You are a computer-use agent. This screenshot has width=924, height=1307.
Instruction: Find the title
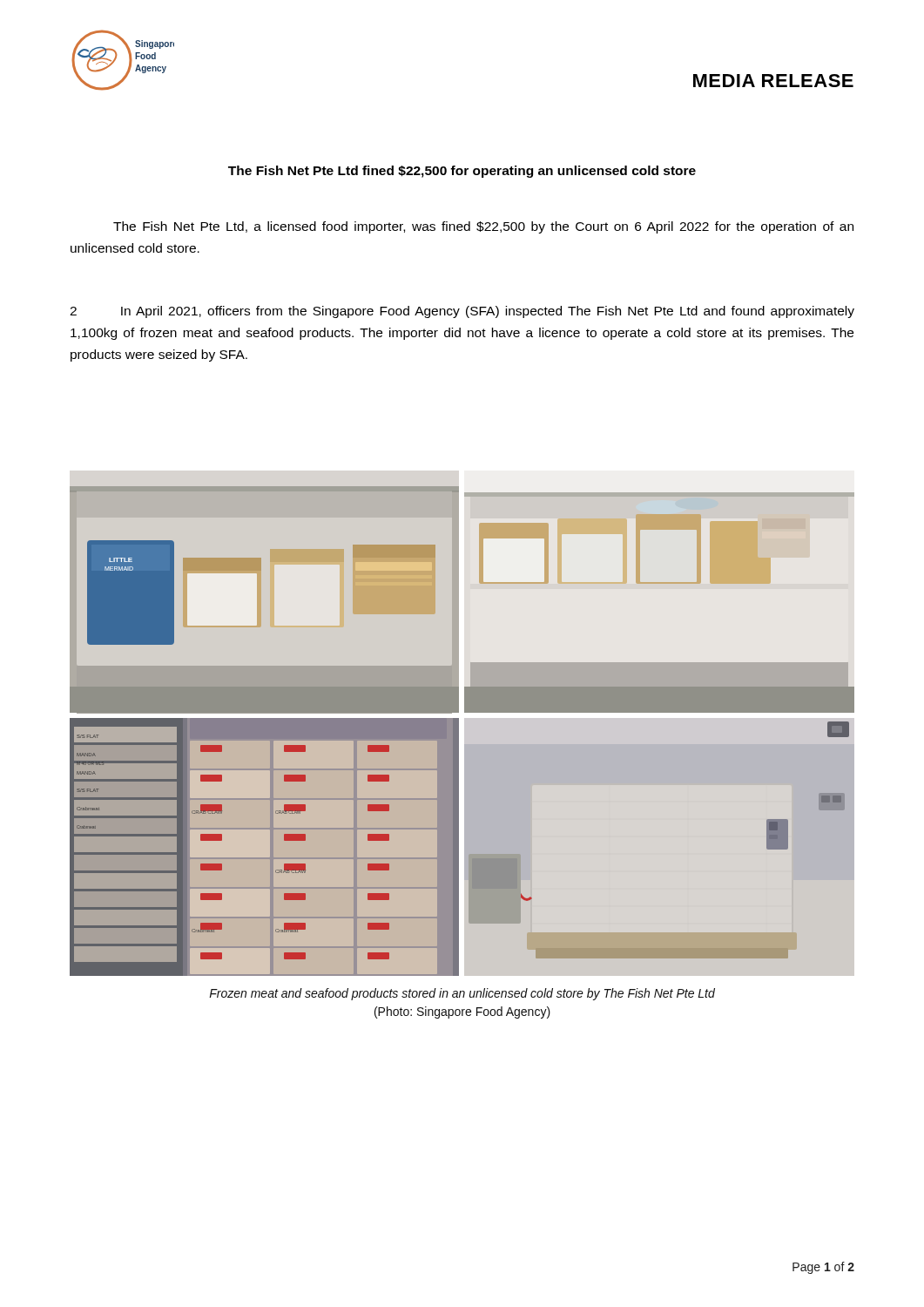773,81
